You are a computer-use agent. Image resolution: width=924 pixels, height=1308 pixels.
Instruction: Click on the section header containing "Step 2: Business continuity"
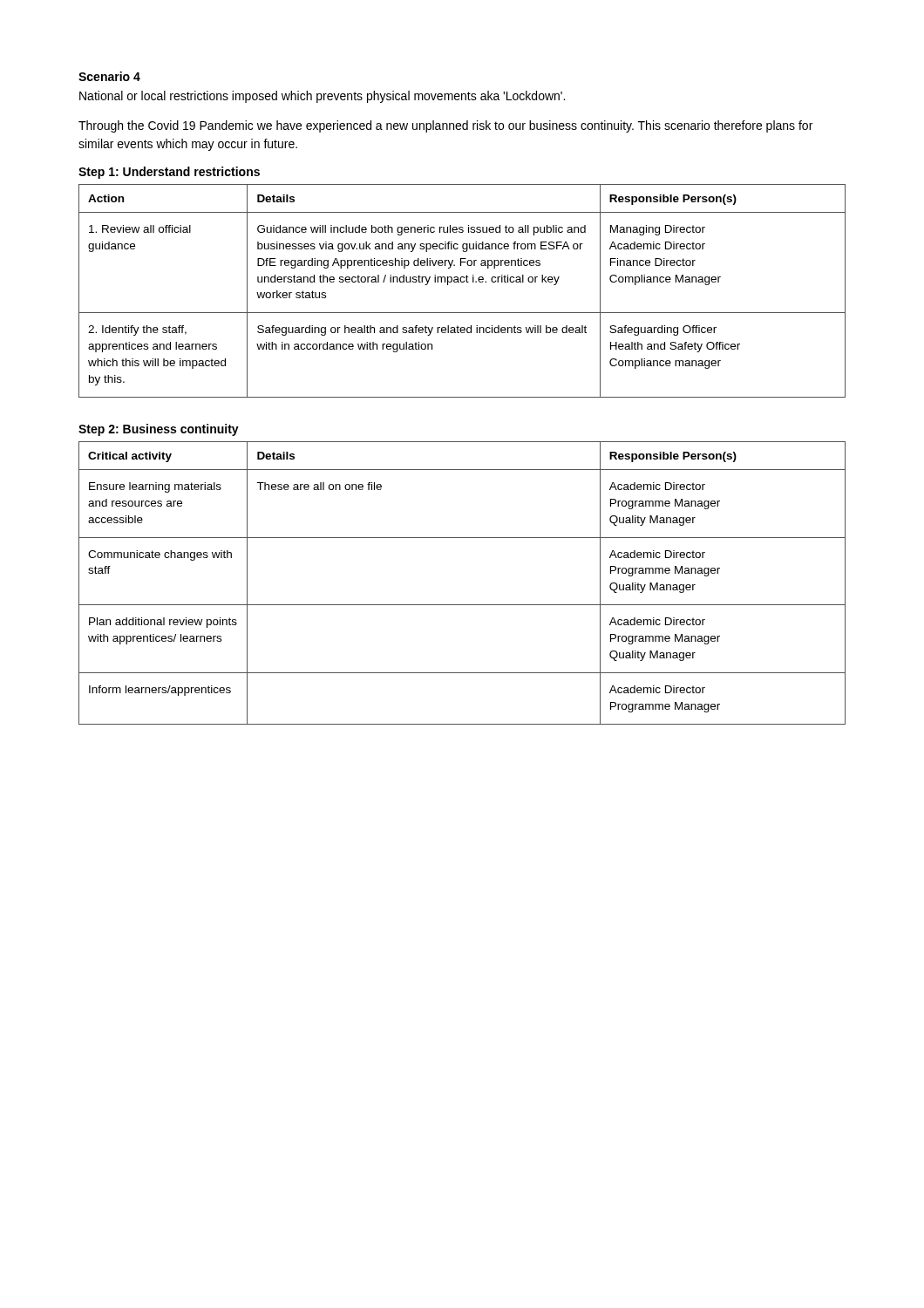[x=158, y=429]
